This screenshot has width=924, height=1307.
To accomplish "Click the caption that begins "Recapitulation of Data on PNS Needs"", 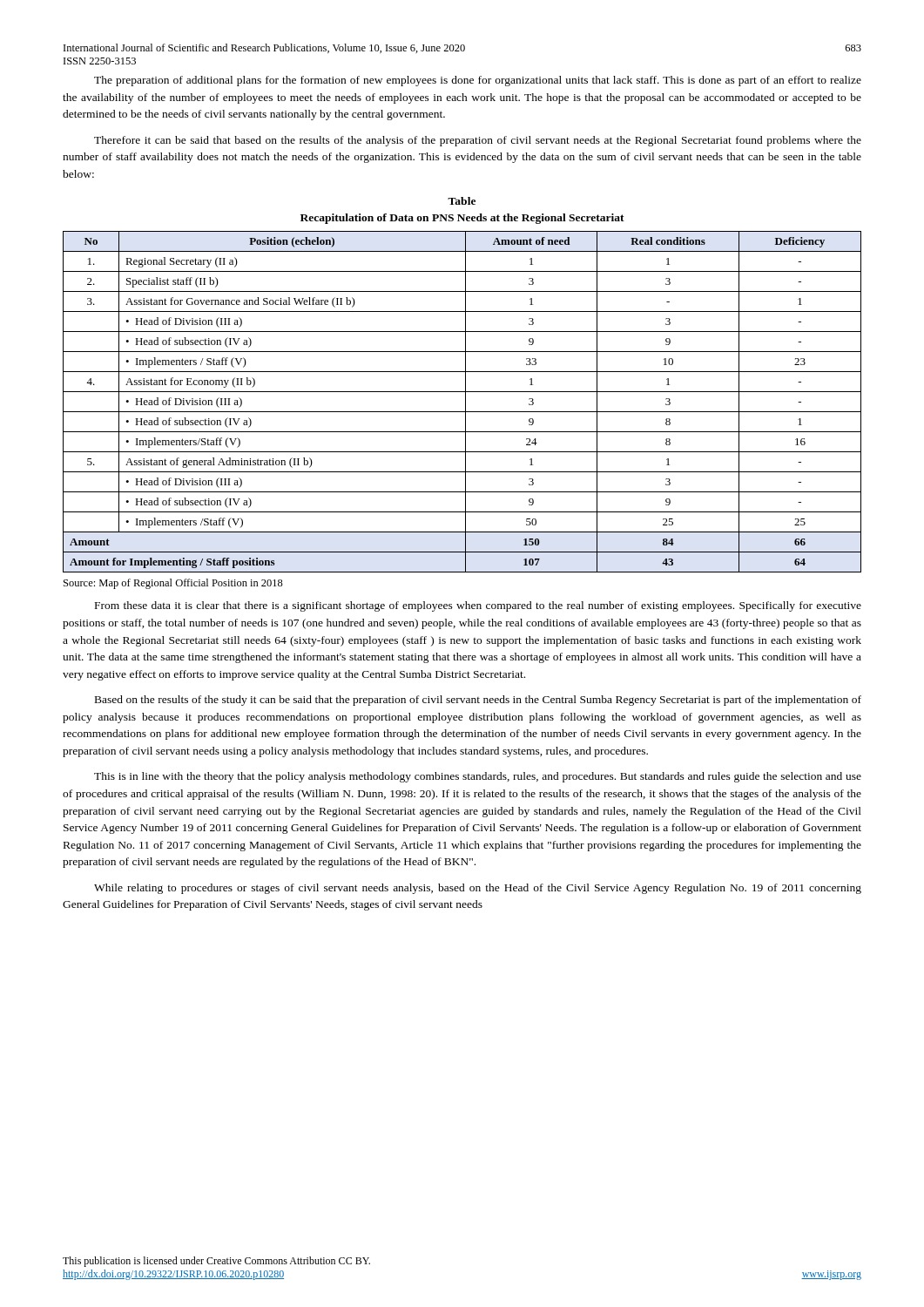I will (x=462, y=218).
